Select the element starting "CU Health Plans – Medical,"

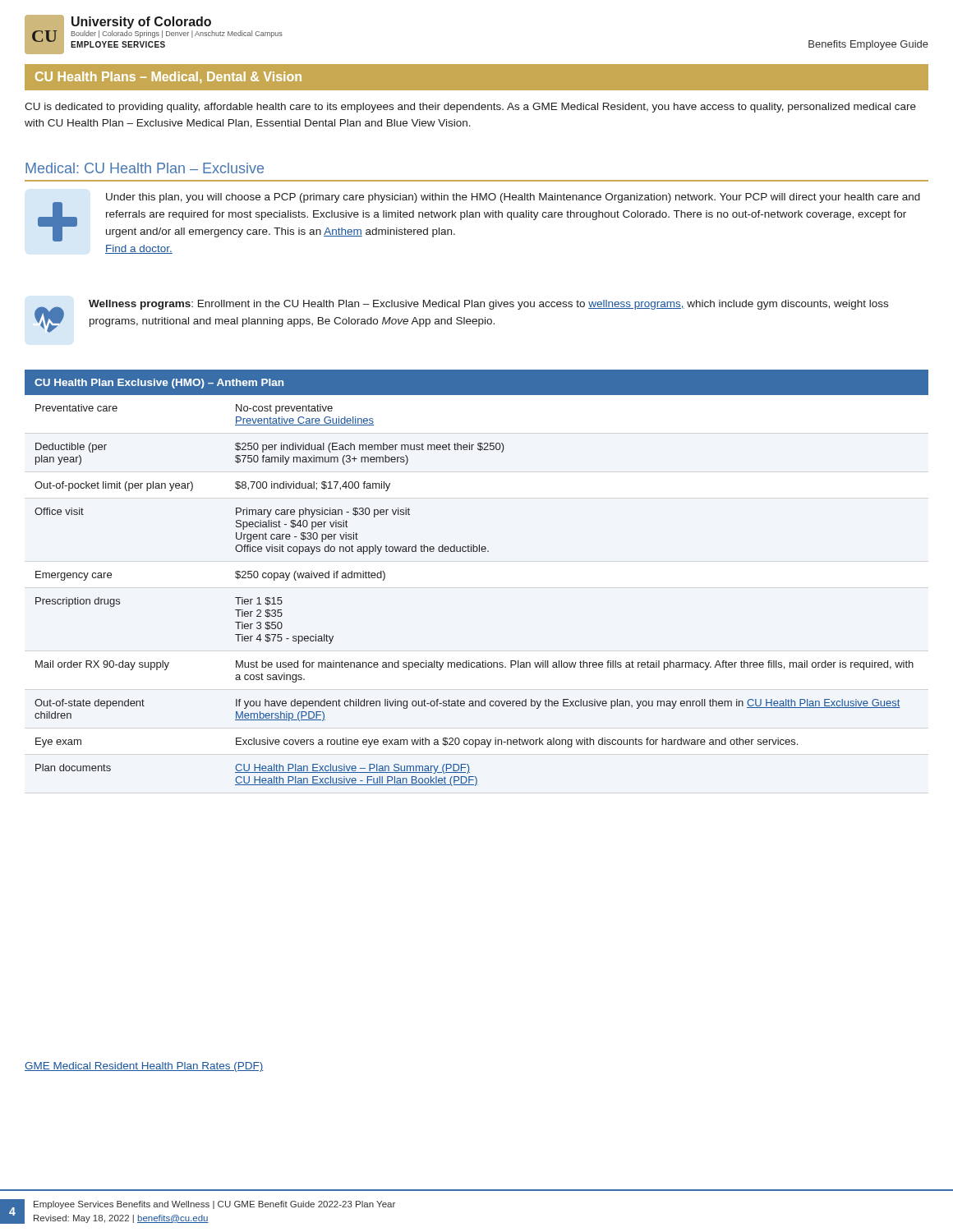(168, 77)
